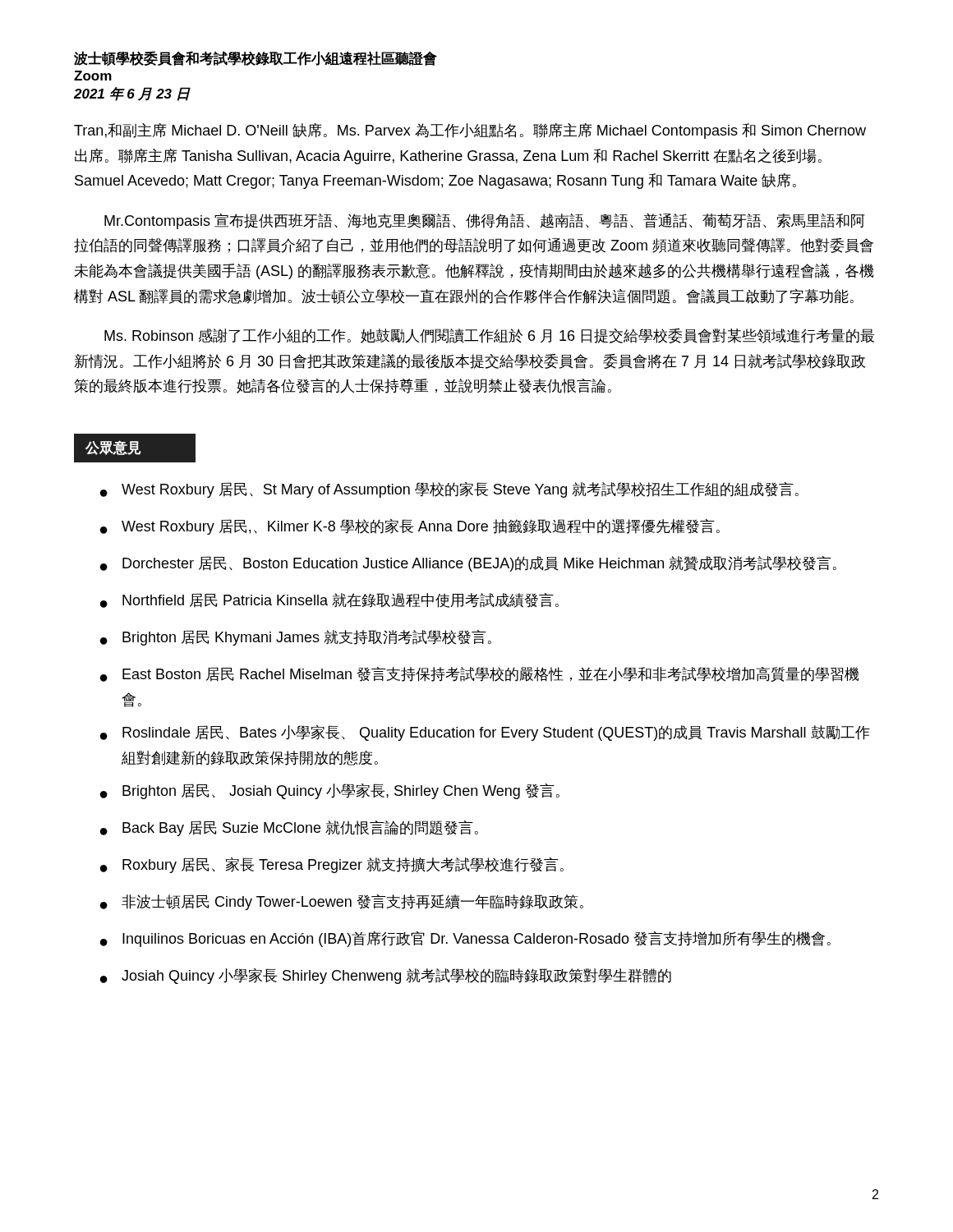Find the passage starting "● Dorchester 居民、Boston Education"
Viewport: 953px width, 1232px height.
pyautogui.click(x=489, y=565)
